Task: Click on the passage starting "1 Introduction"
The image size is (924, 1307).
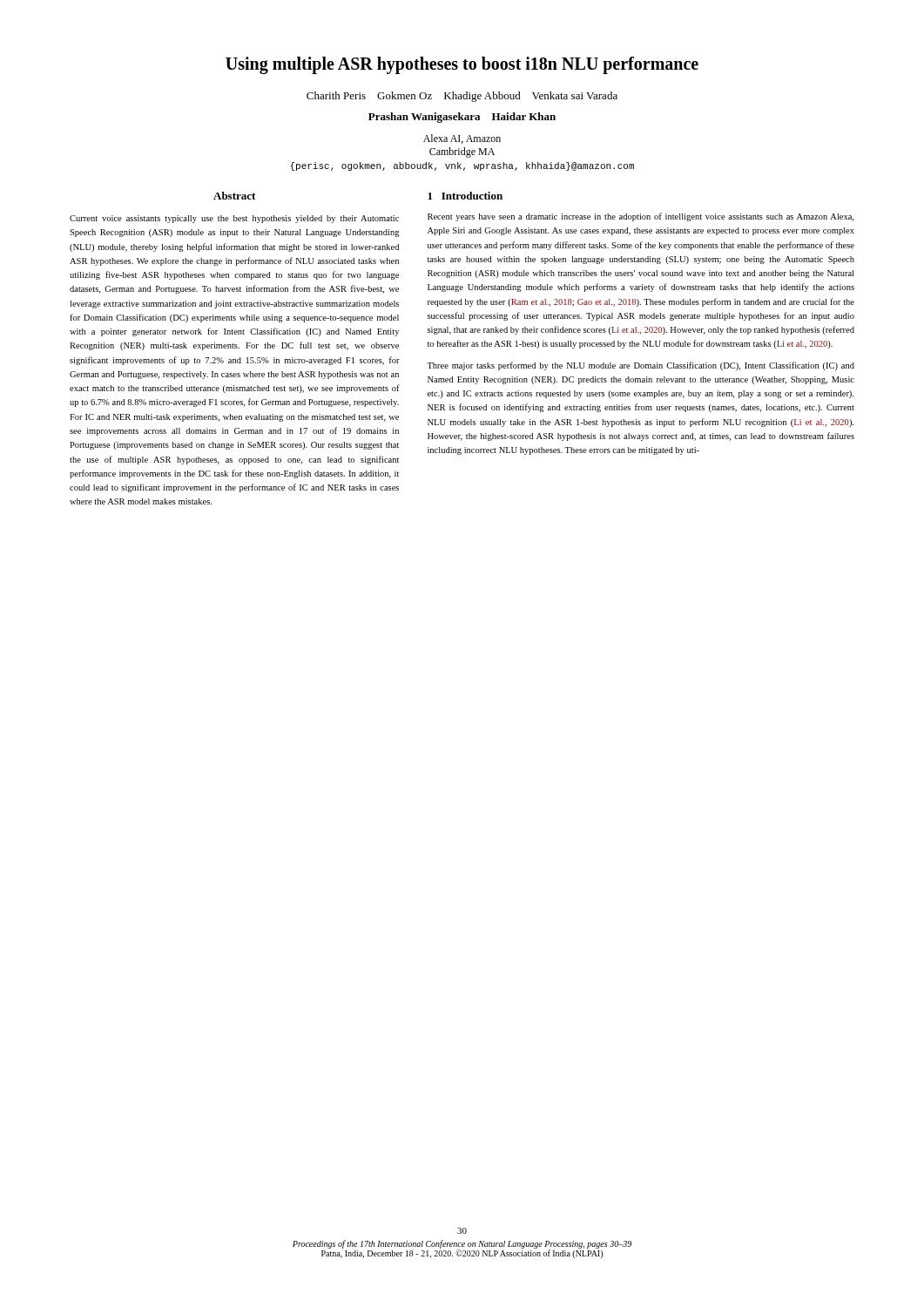Action: (x=465, y=196)
